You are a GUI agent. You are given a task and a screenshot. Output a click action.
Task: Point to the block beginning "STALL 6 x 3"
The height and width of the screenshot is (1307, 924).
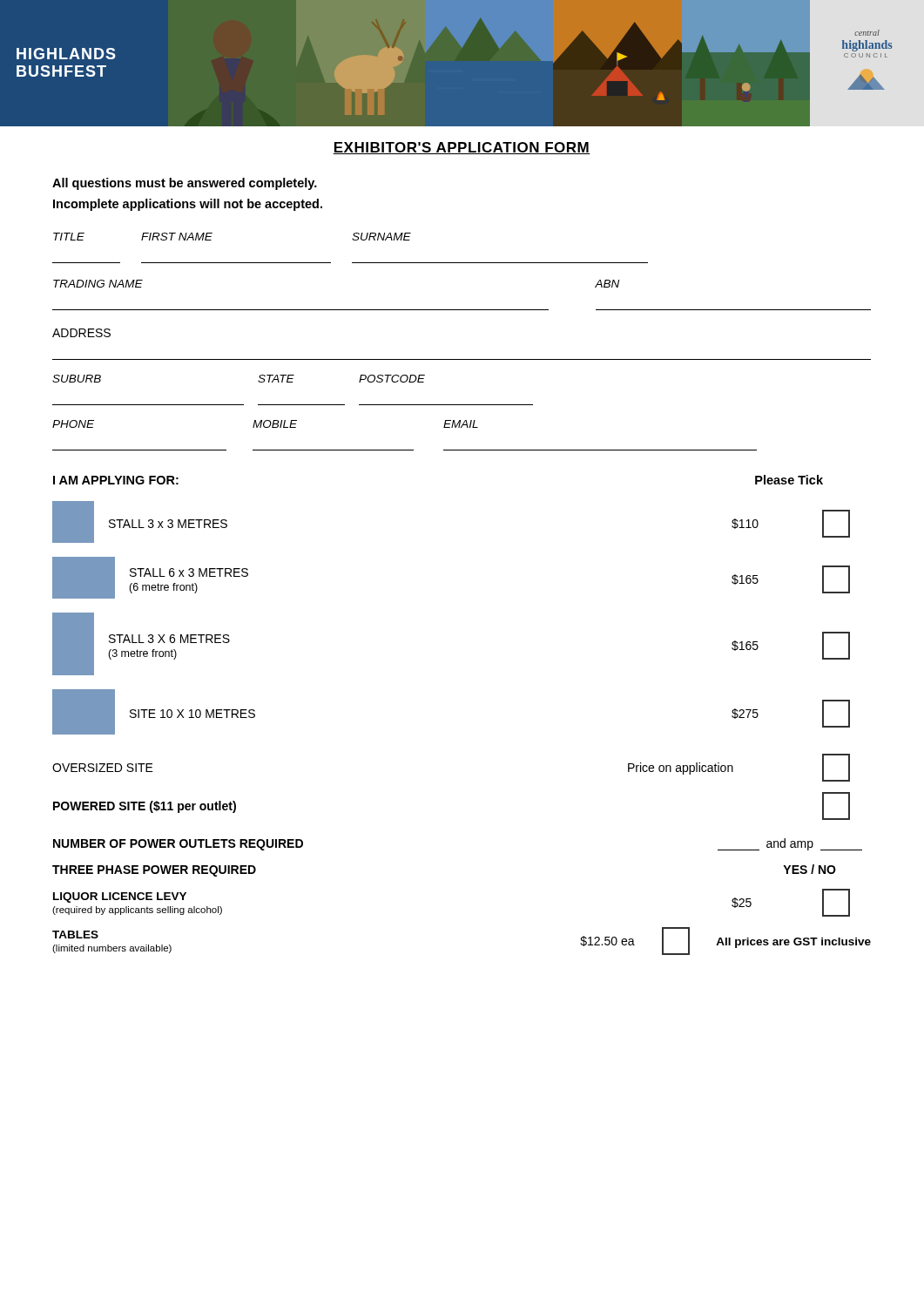pos(156,576)
